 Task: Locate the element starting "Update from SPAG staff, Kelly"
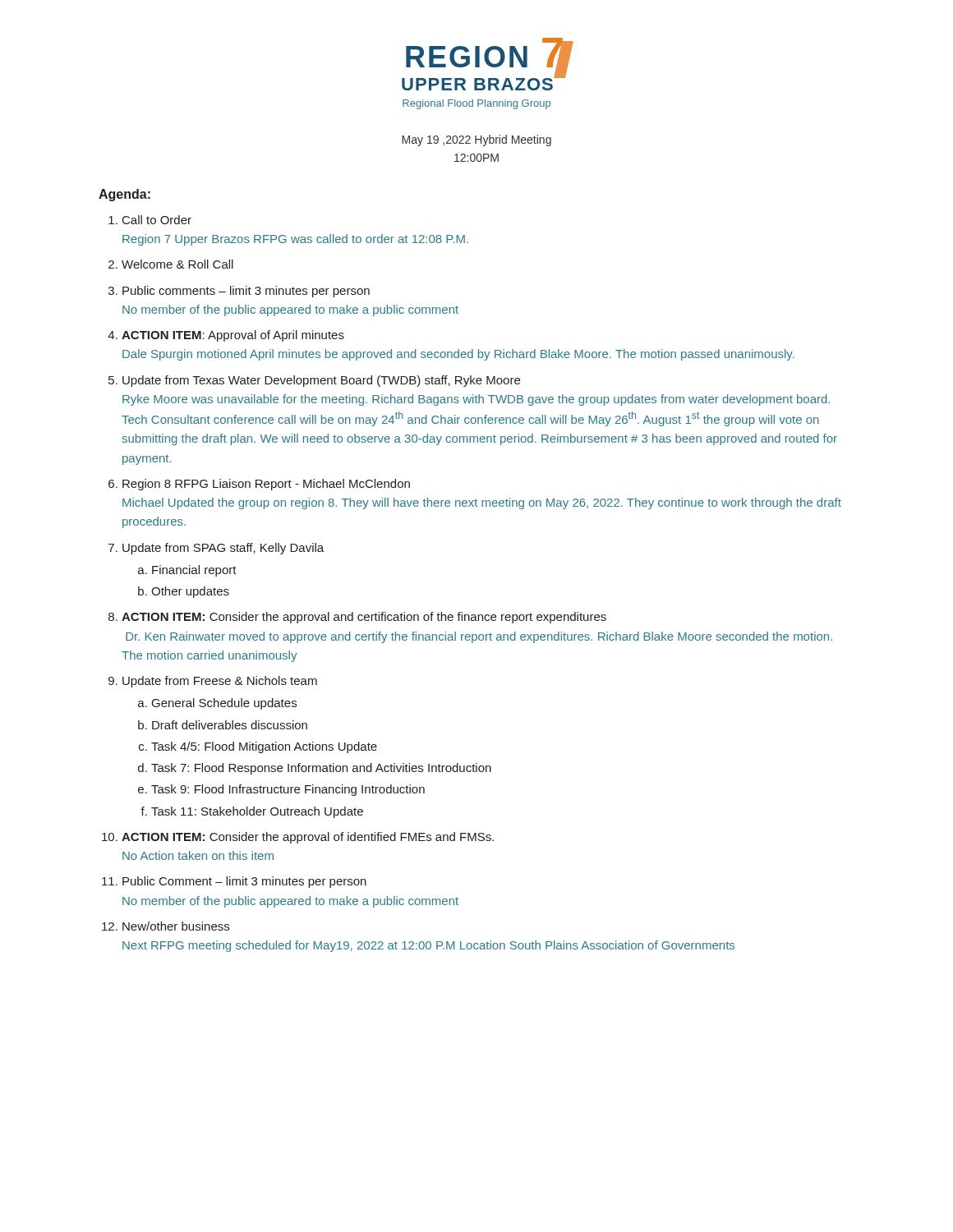(x=223, y=549)
